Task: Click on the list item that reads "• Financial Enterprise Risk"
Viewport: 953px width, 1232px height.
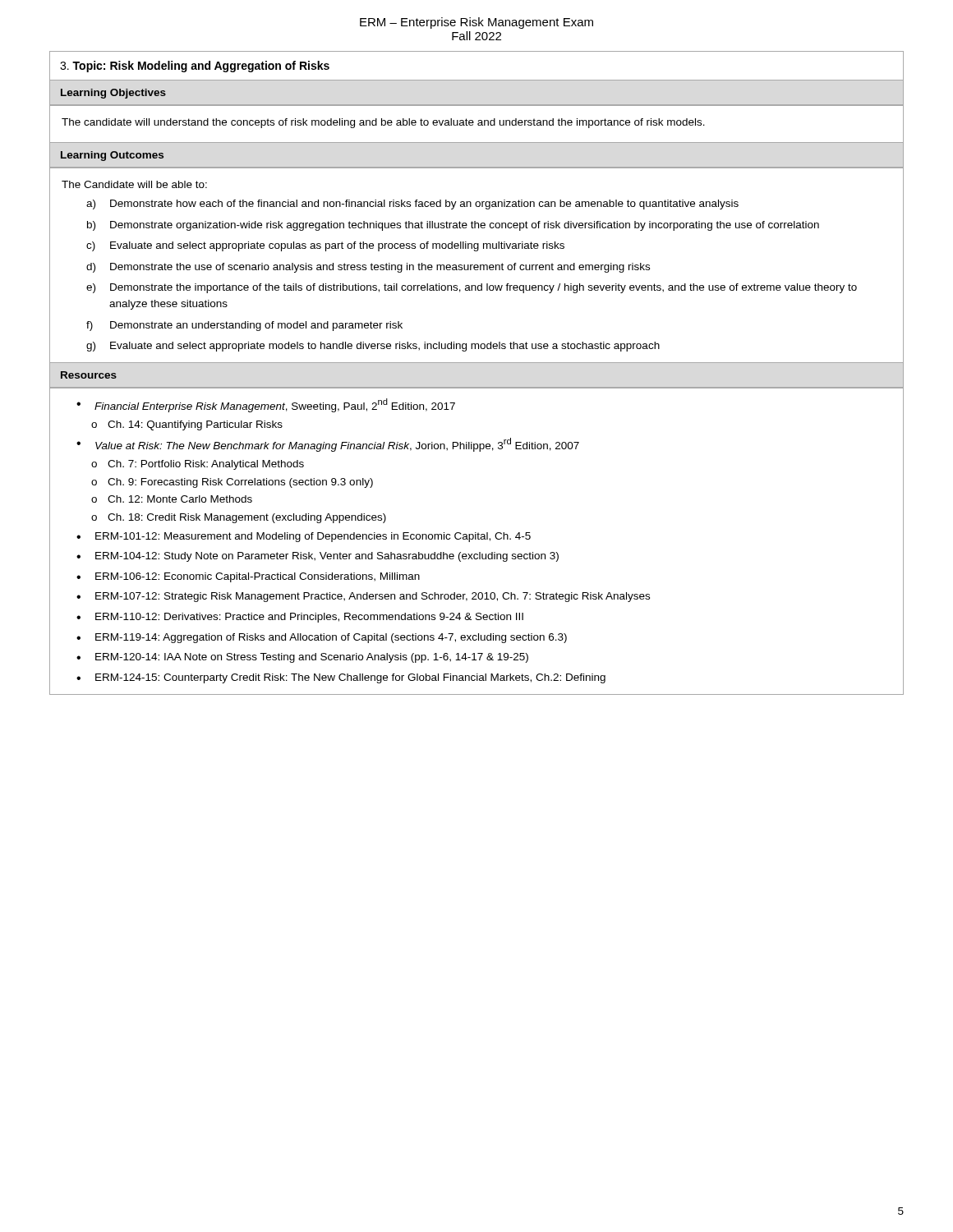Action: point(266,405)
